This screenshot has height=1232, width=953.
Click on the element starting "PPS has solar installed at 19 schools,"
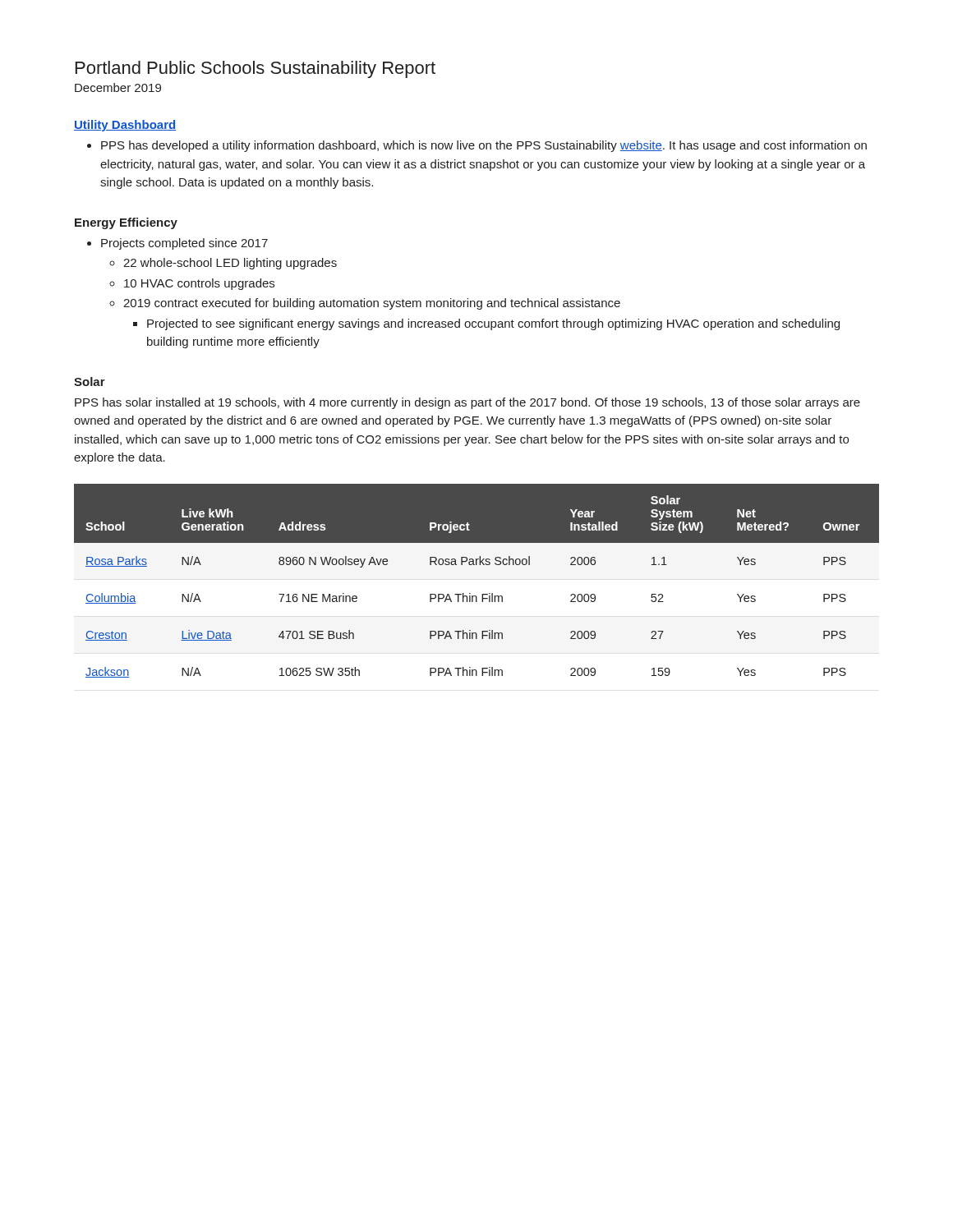476,430
